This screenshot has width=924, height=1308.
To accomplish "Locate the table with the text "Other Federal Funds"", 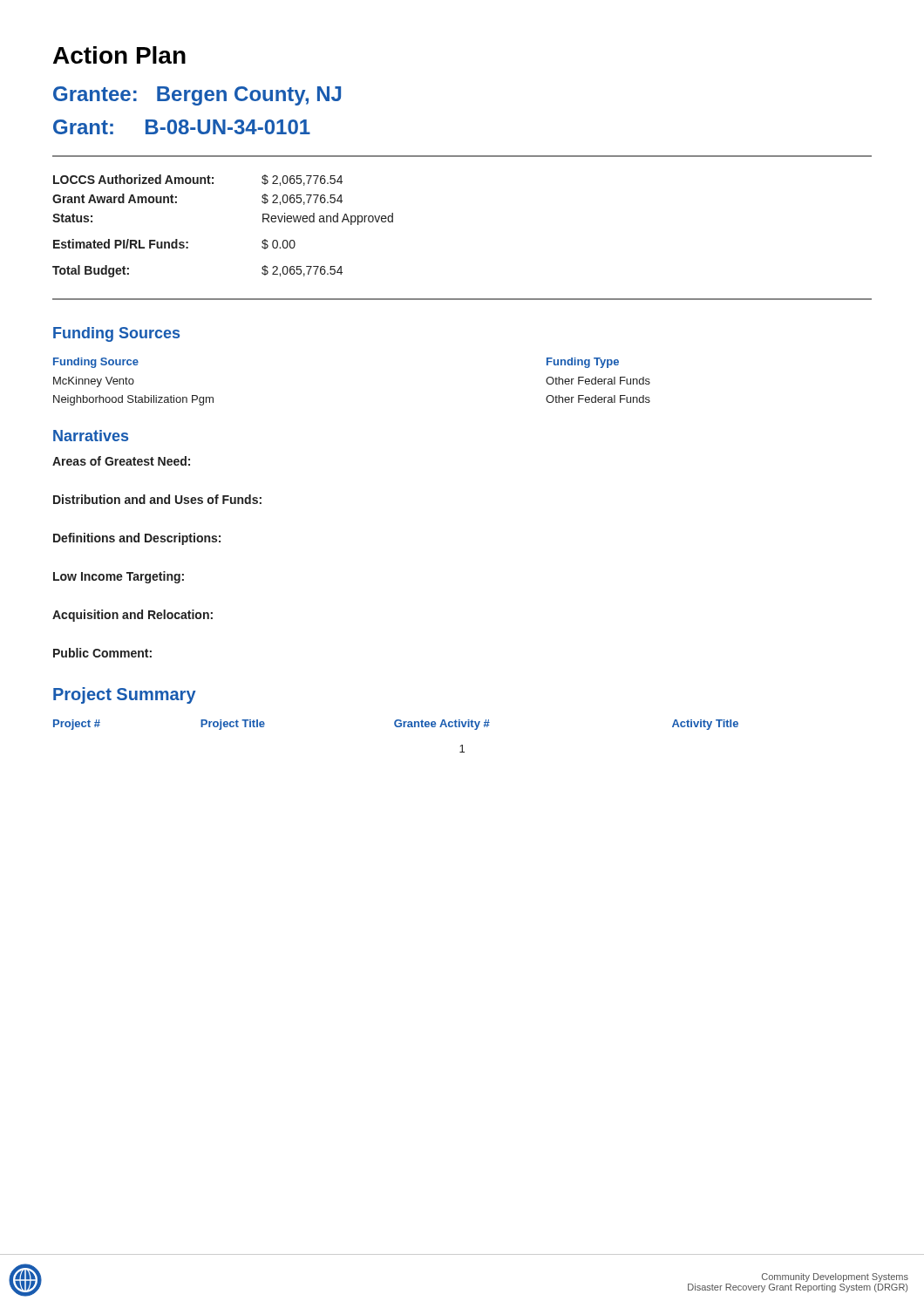I will [x=462, y=380].
